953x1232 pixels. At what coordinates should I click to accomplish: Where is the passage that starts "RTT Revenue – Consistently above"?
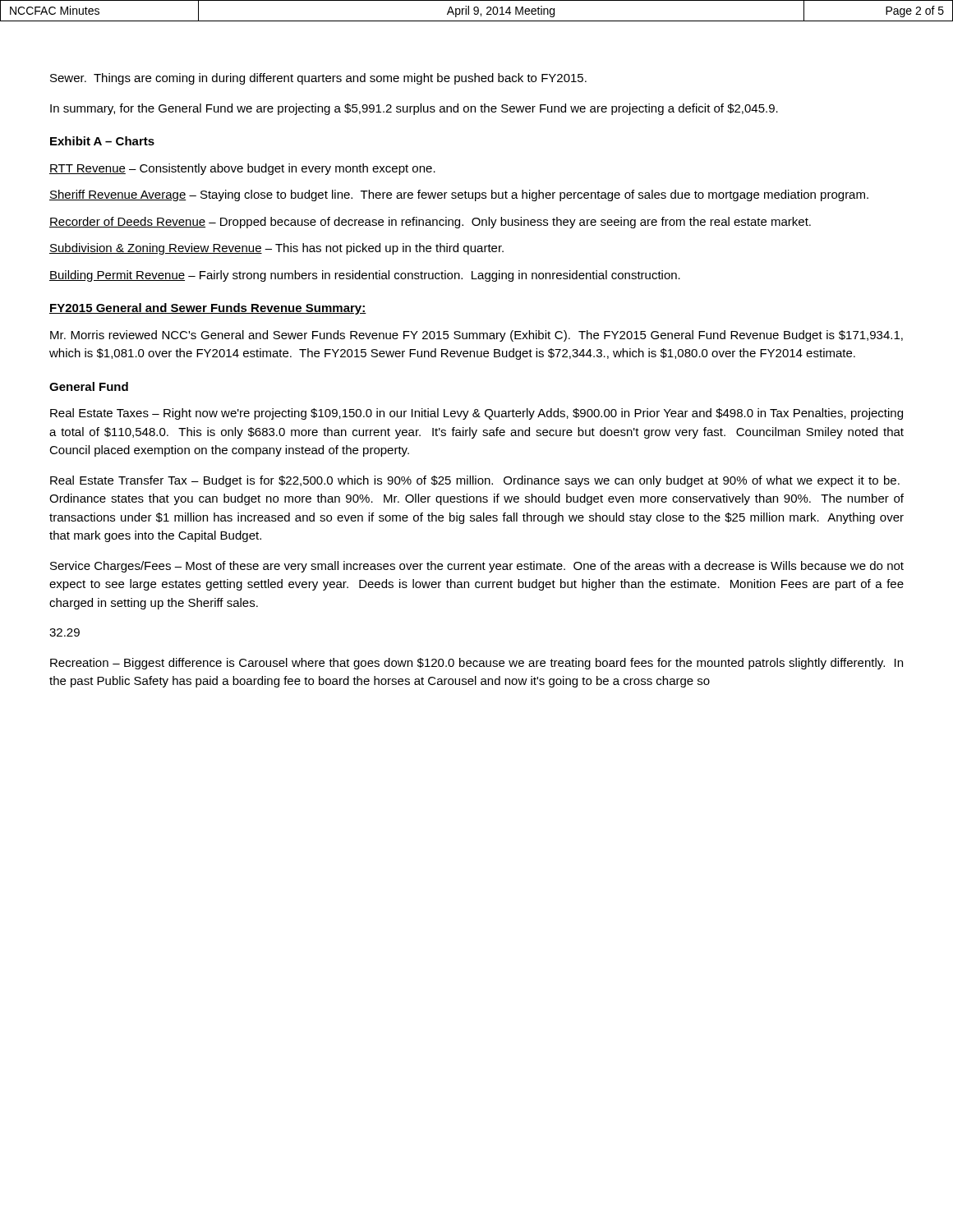[242, 169]
